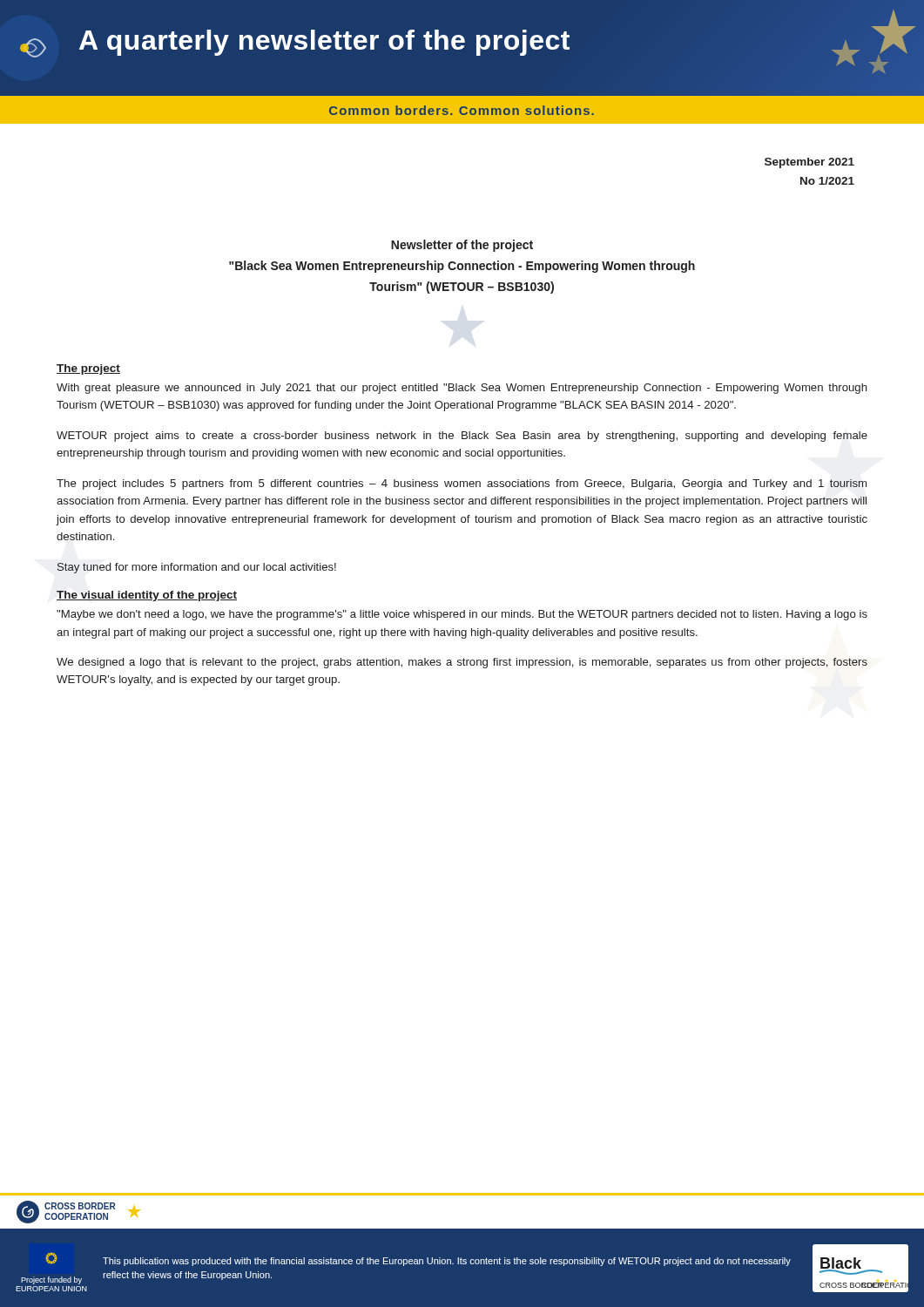Locate the title

[462, 266]
